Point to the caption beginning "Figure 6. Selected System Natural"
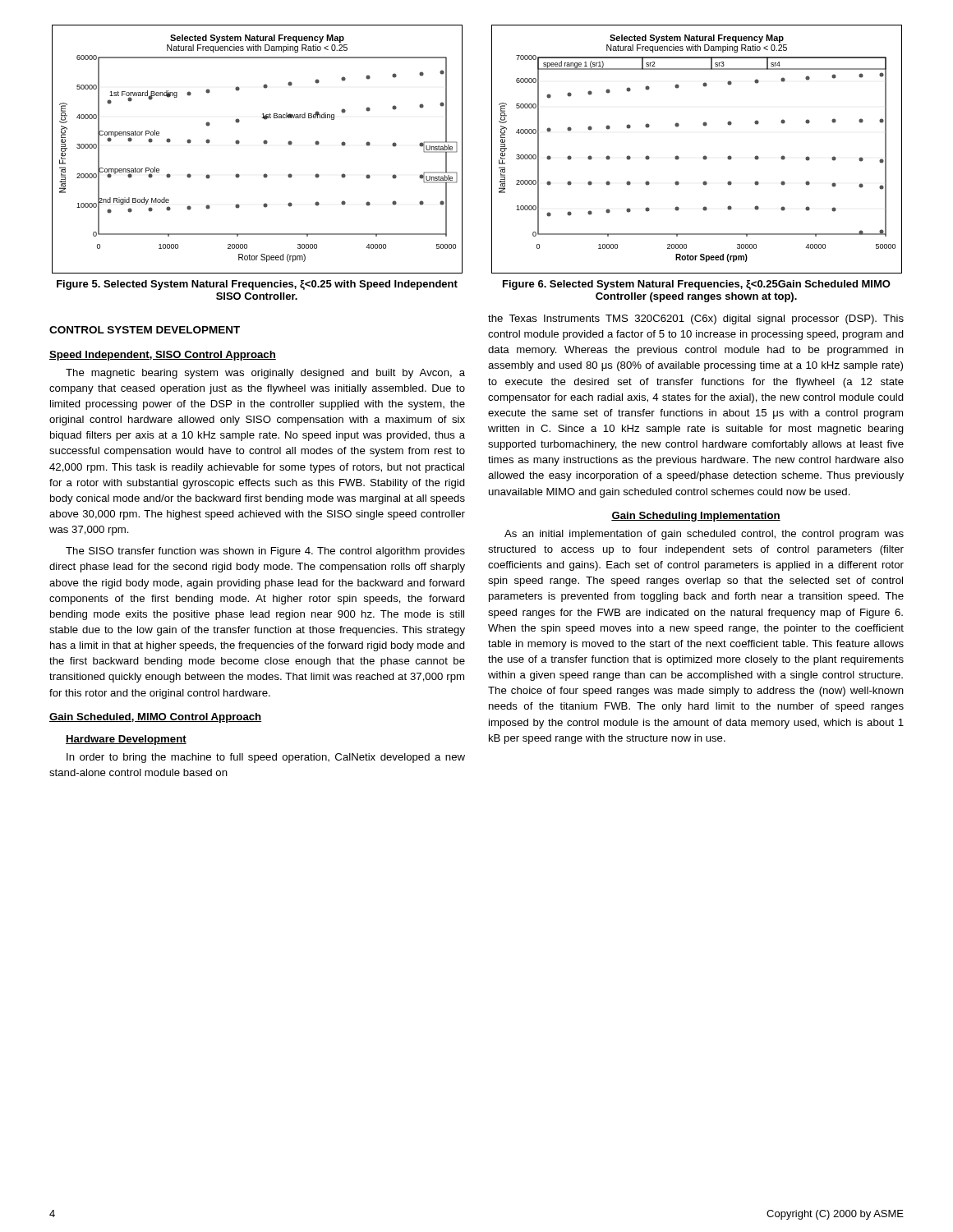Image resolution: width=953 pixels, height=1232 pixels. point(696,290)
